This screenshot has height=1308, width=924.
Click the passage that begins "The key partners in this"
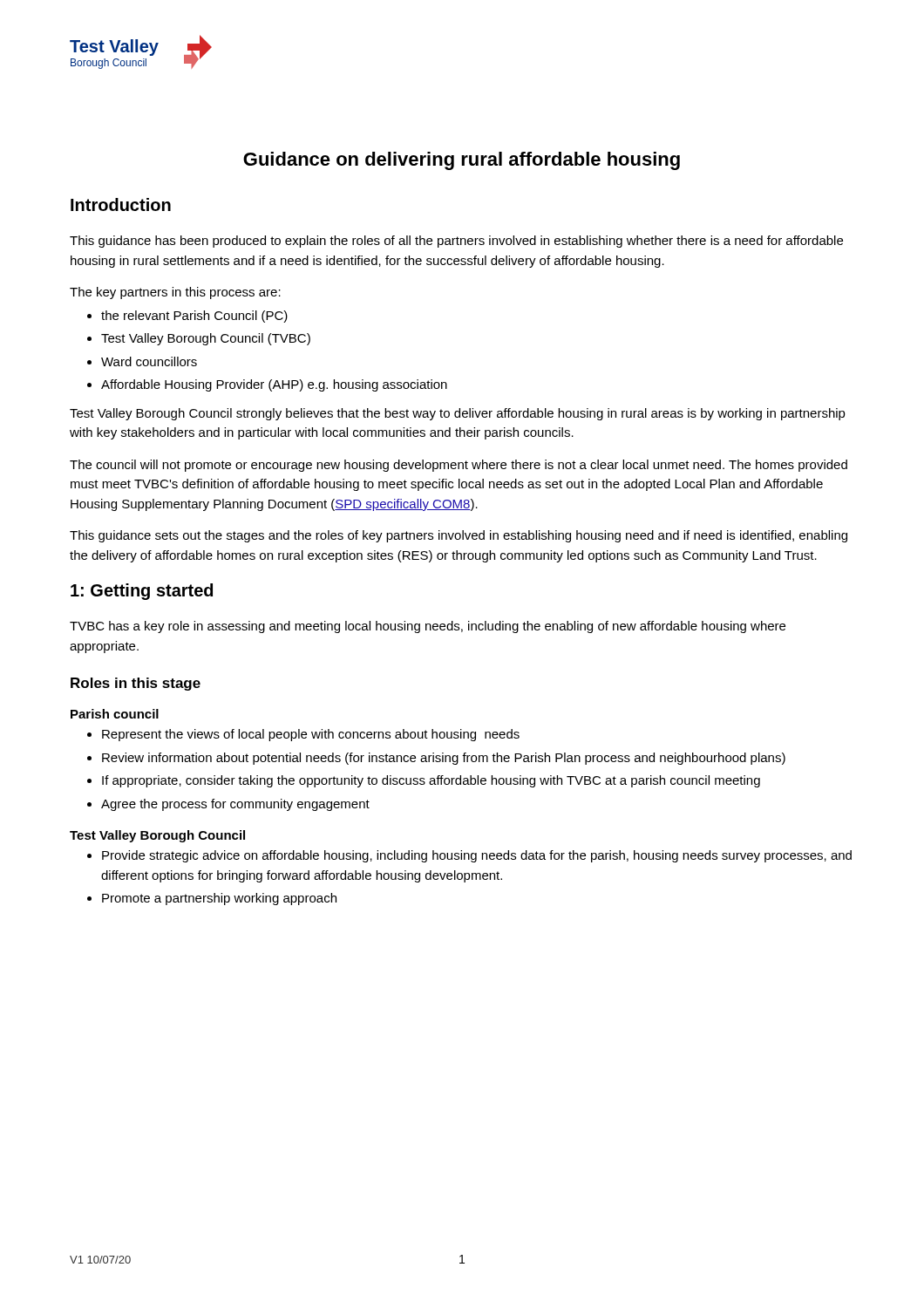click(175, 292)
